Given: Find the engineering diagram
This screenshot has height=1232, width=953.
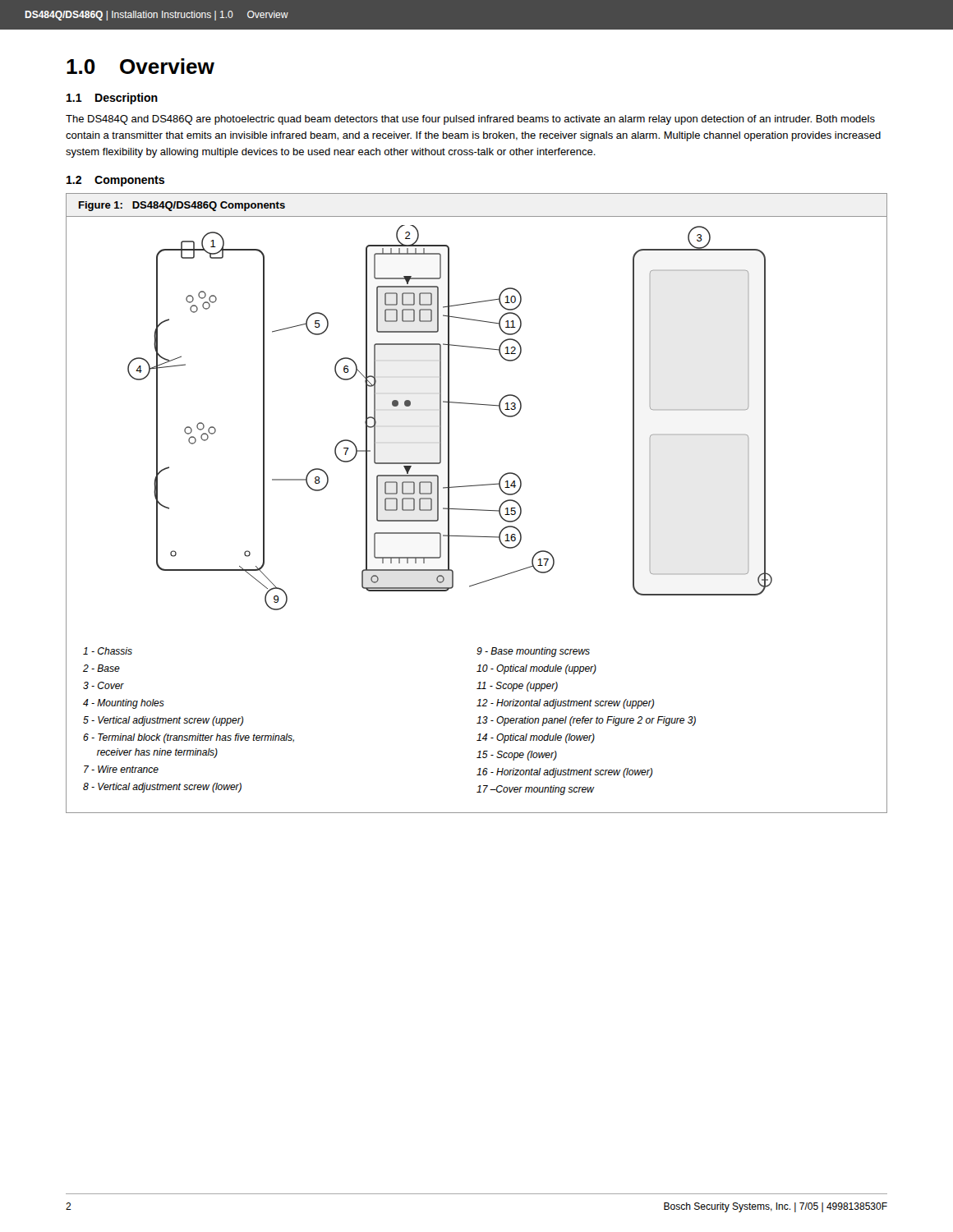Looking at the screenshot, I should [x=476, y=503].
